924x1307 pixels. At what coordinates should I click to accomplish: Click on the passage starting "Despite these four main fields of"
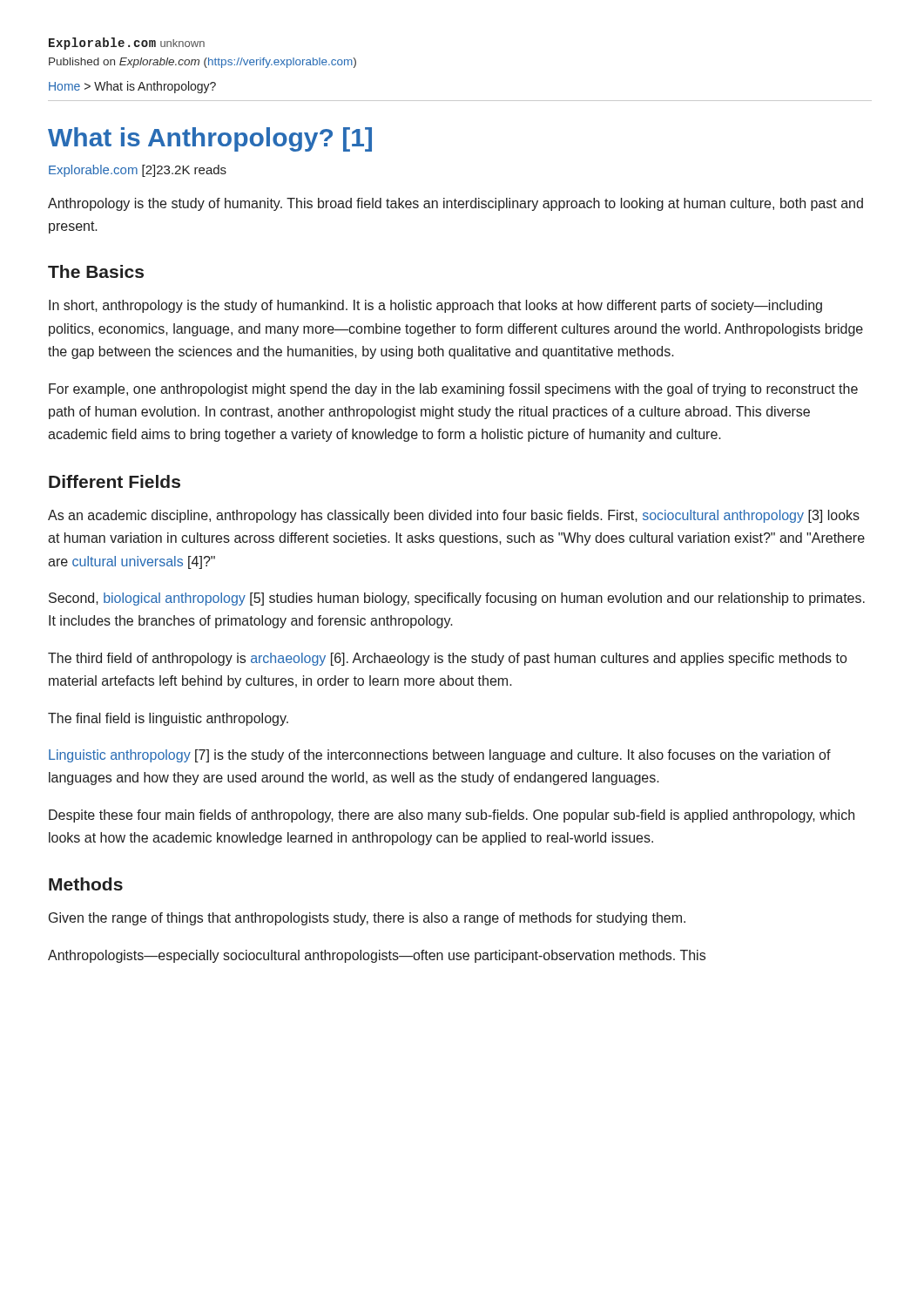[452, 826]
